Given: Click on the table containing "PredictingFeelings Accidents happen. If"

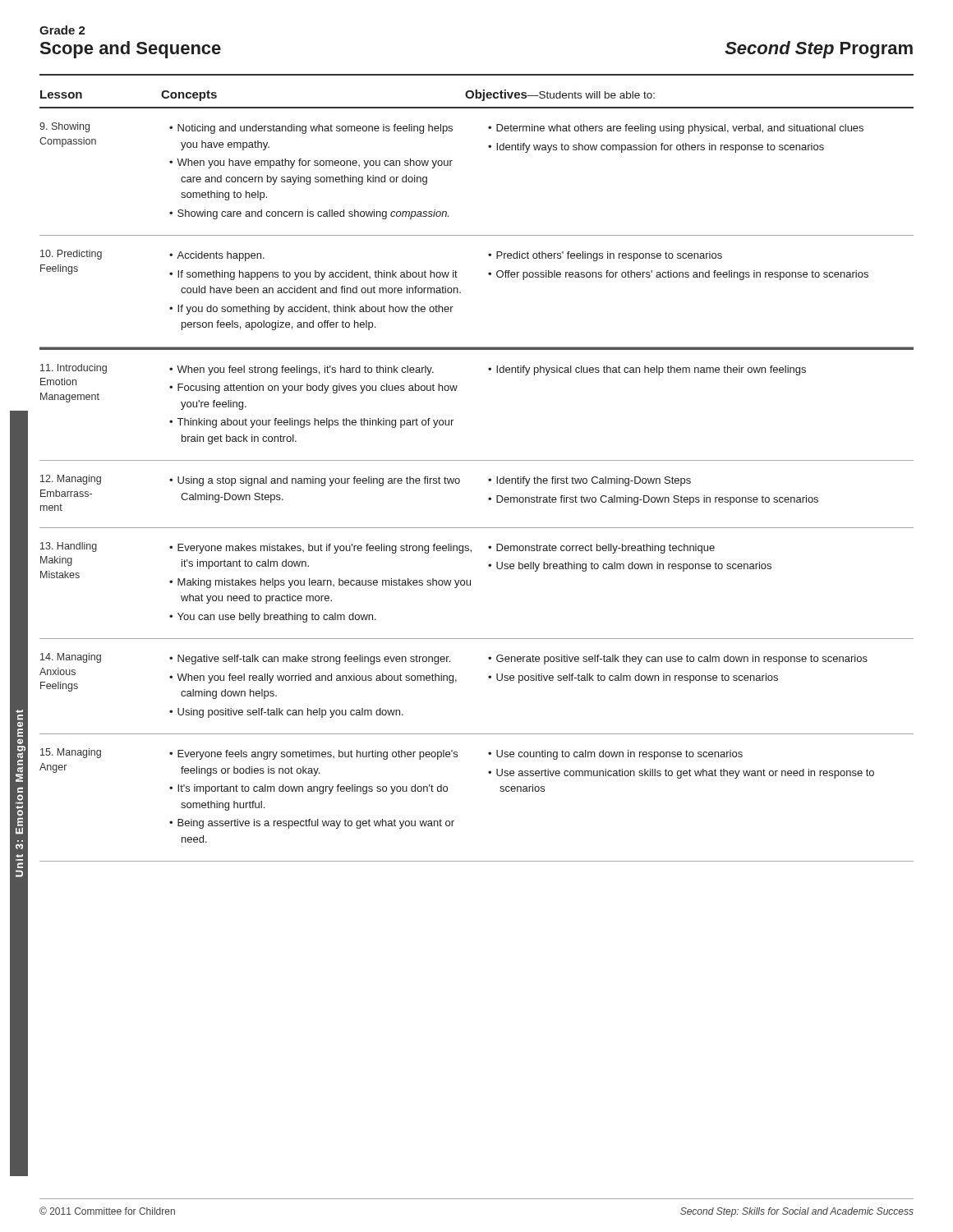Looking at the screenshot, I should click(476, 291).
